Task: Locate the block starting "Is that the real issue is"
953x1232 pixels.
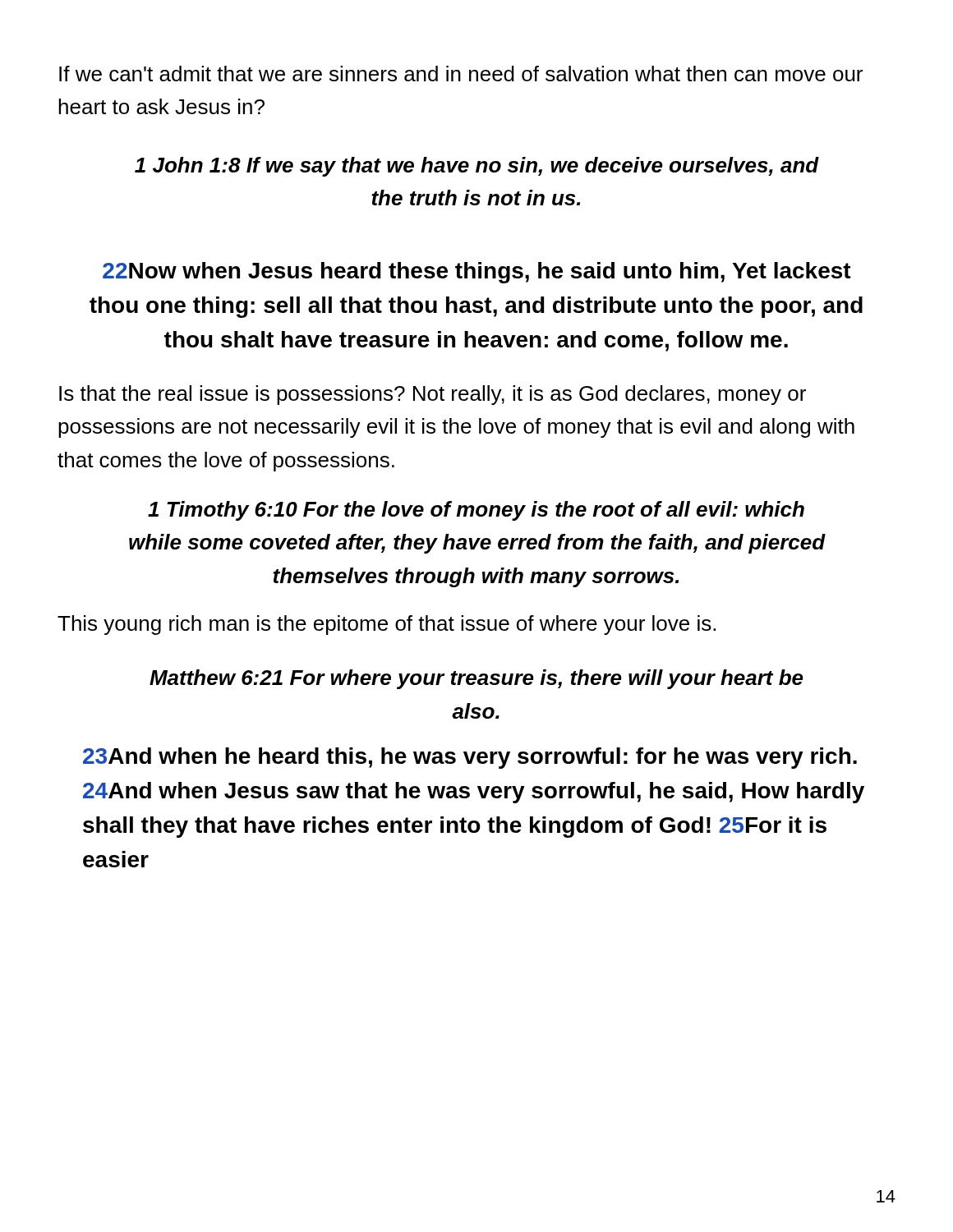Action: click(456, 427)
